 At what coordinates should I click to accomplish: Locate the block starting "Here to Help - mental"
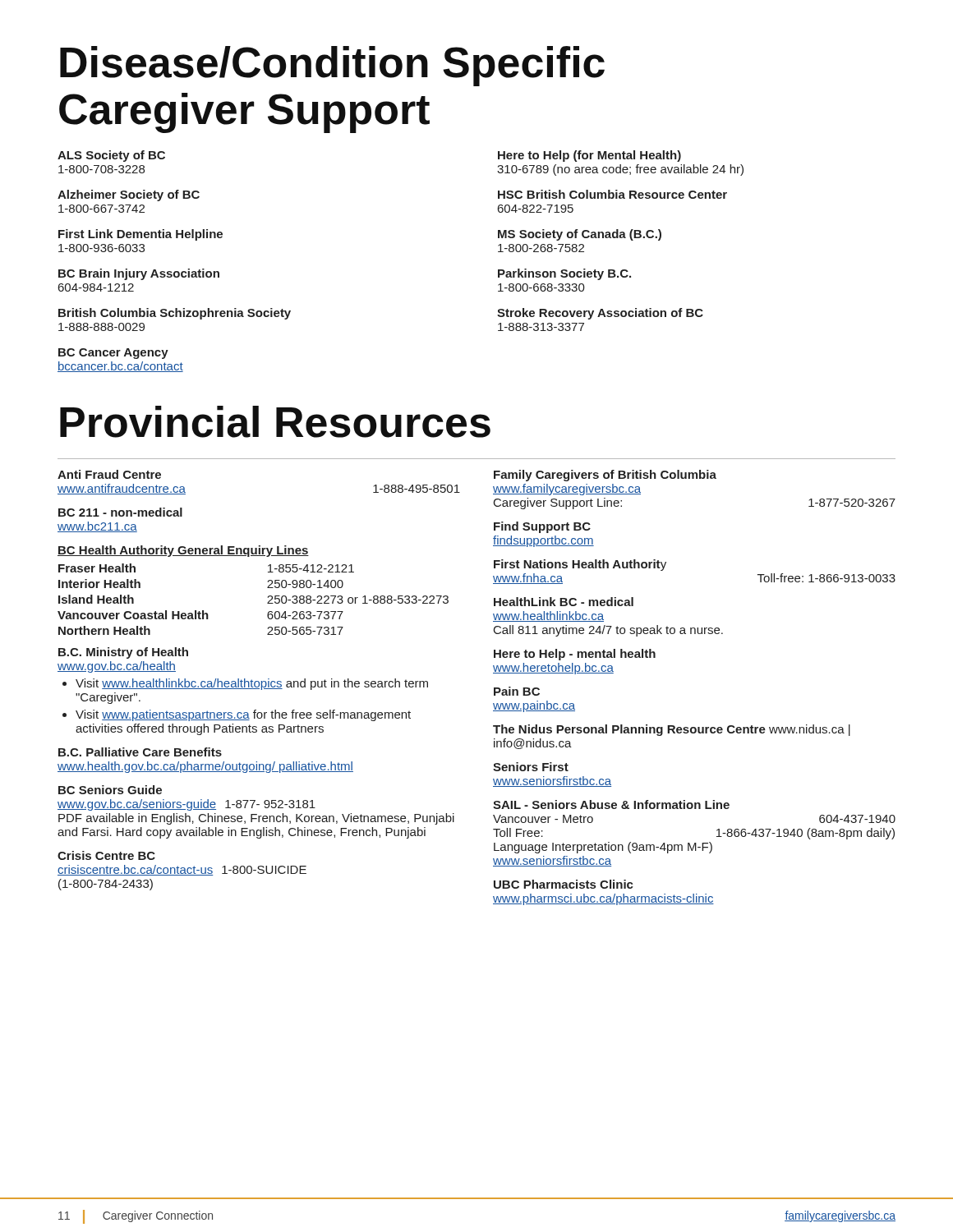coord(575,655)
